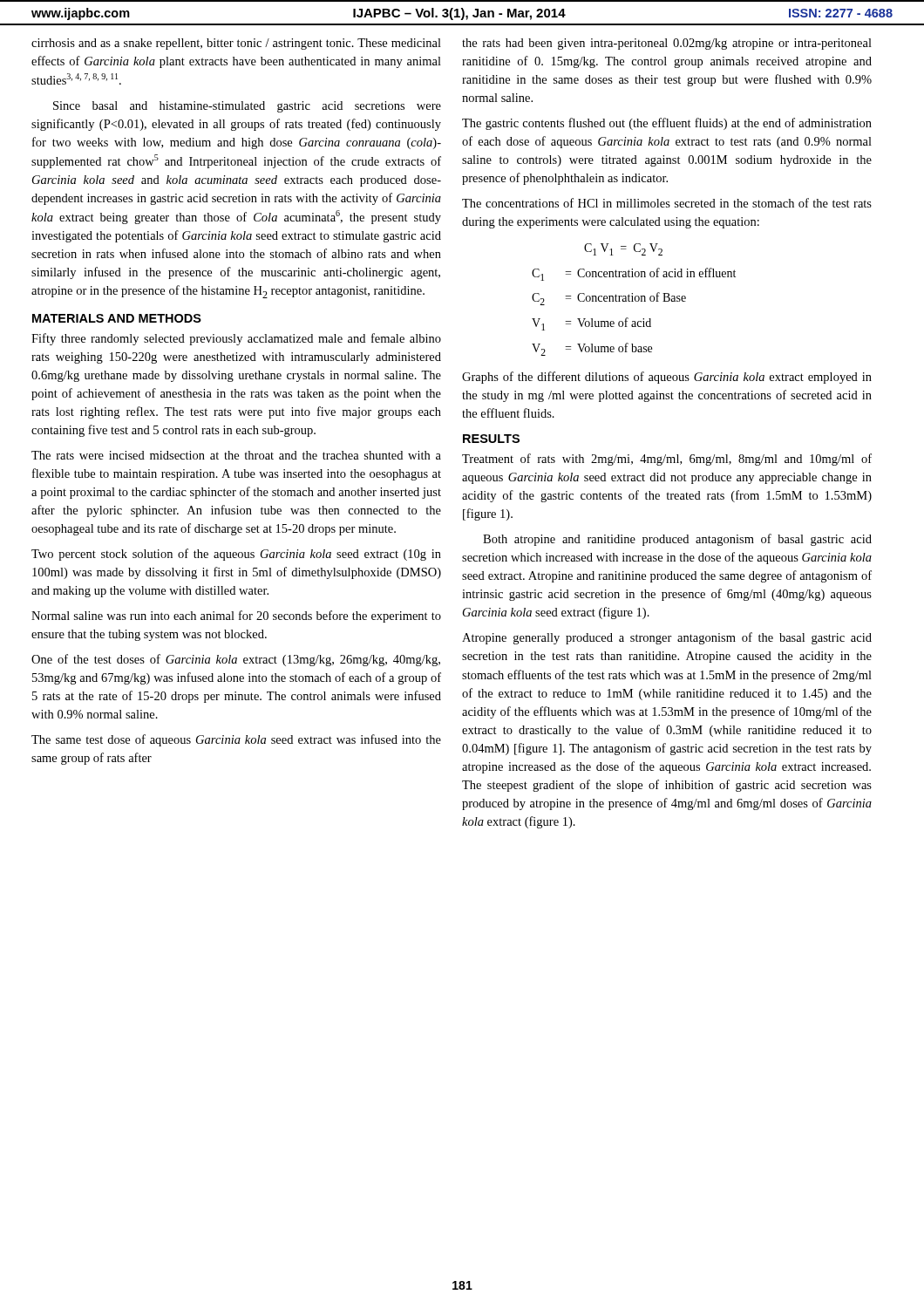Navigate to the region starting "Since basal and"
Viewport: 924px width, 1308px height.
236,200
